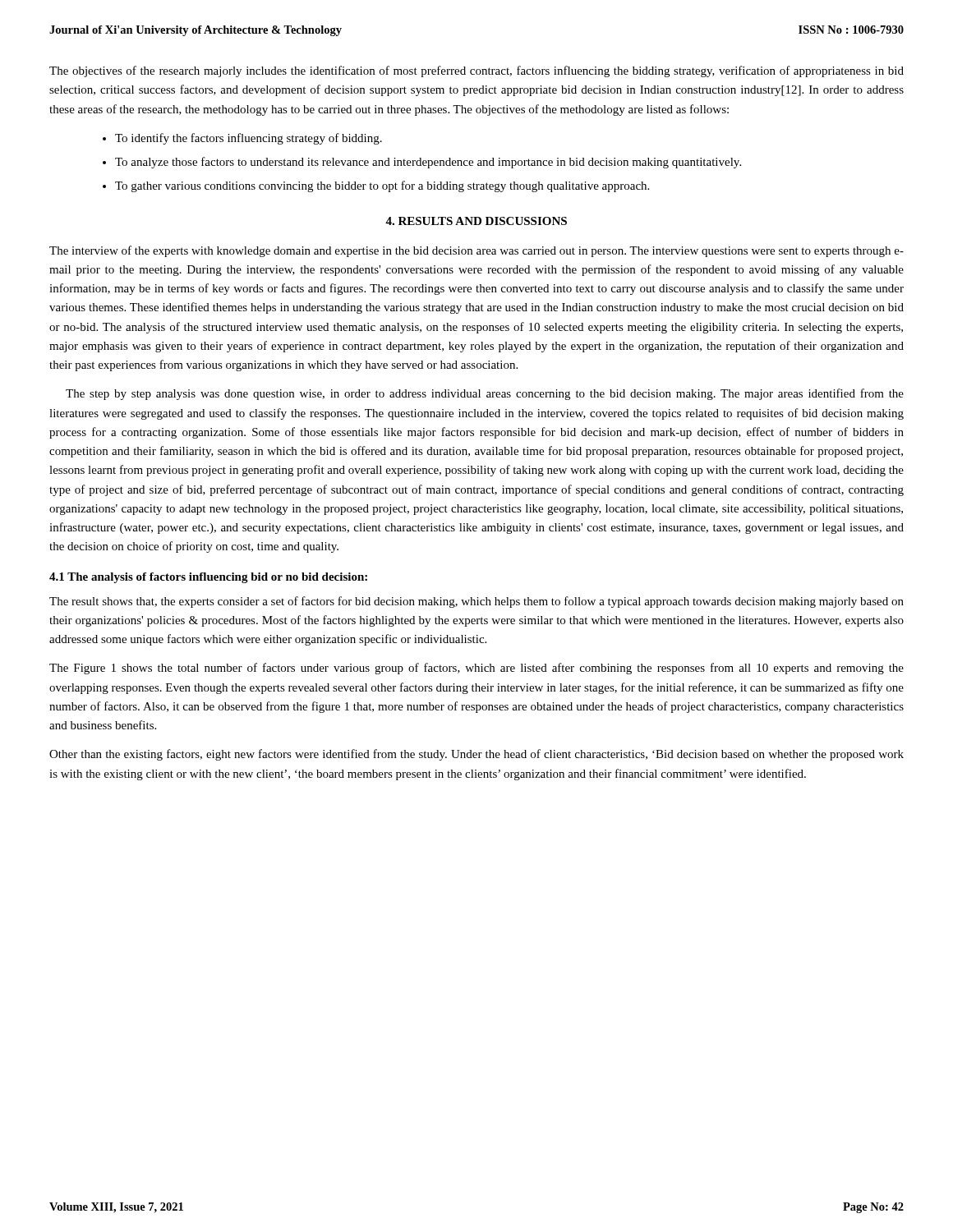Image resolution: width=953 pixels, height=1232 pixels.
Task: Select the passage starting "The step by step"
Action: (x=476, y=470)
